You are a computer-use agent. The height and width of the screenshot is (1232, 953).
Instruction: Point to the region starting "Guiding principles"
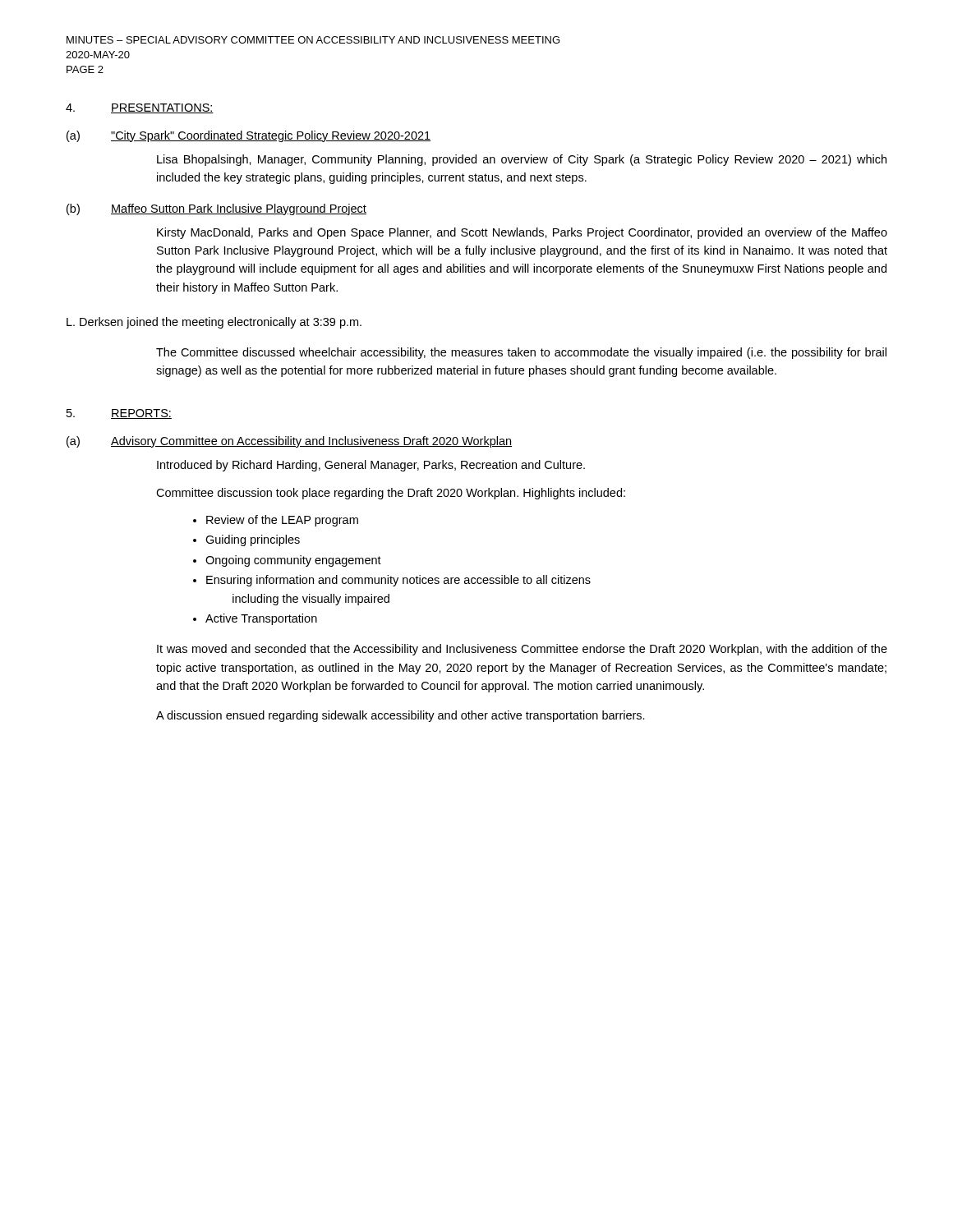pos(253,540)
